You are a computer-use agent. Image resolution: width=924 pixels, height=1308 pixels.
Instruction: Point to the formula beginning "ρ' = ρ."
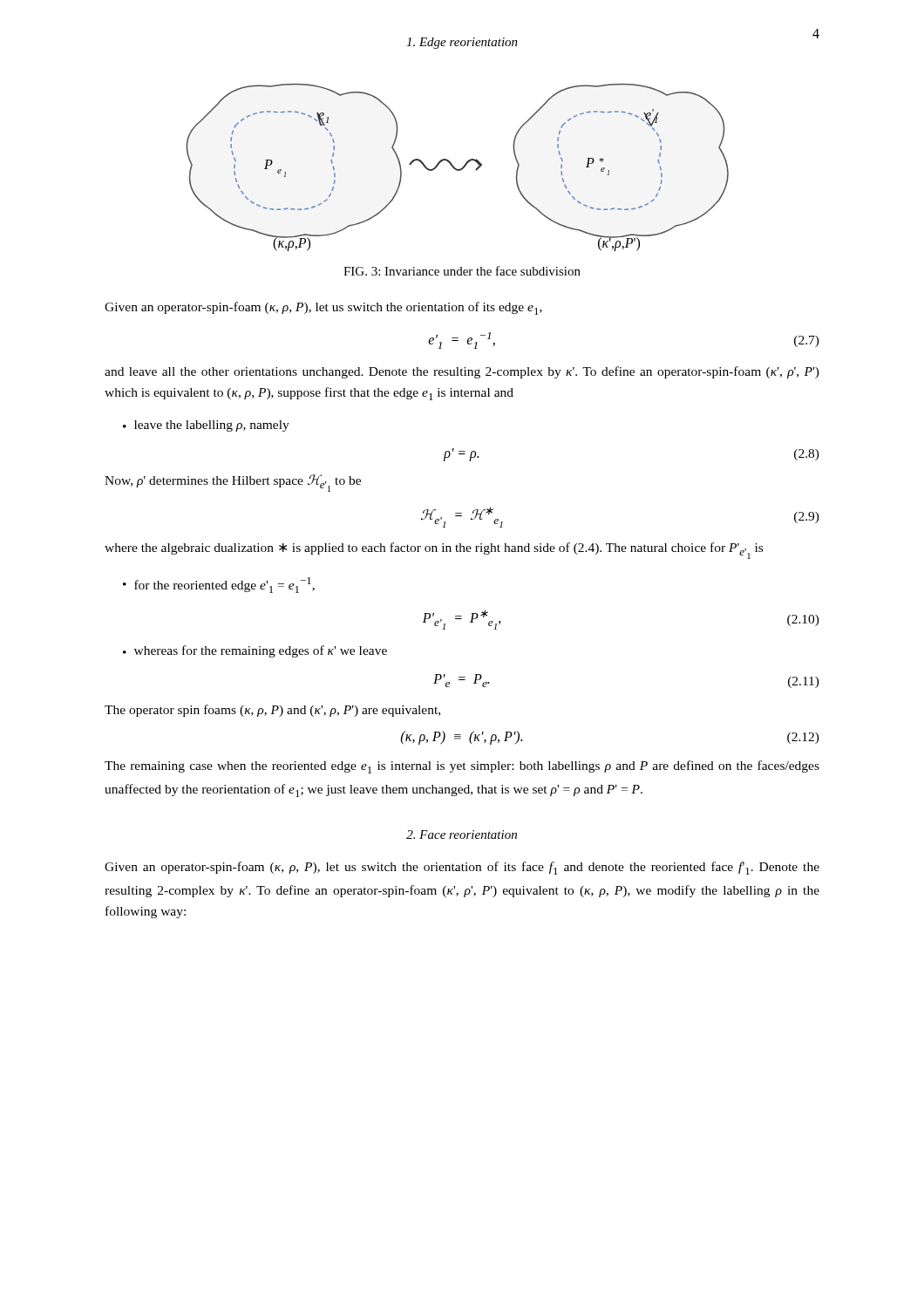pyautogui.click(x=472, y=454)
